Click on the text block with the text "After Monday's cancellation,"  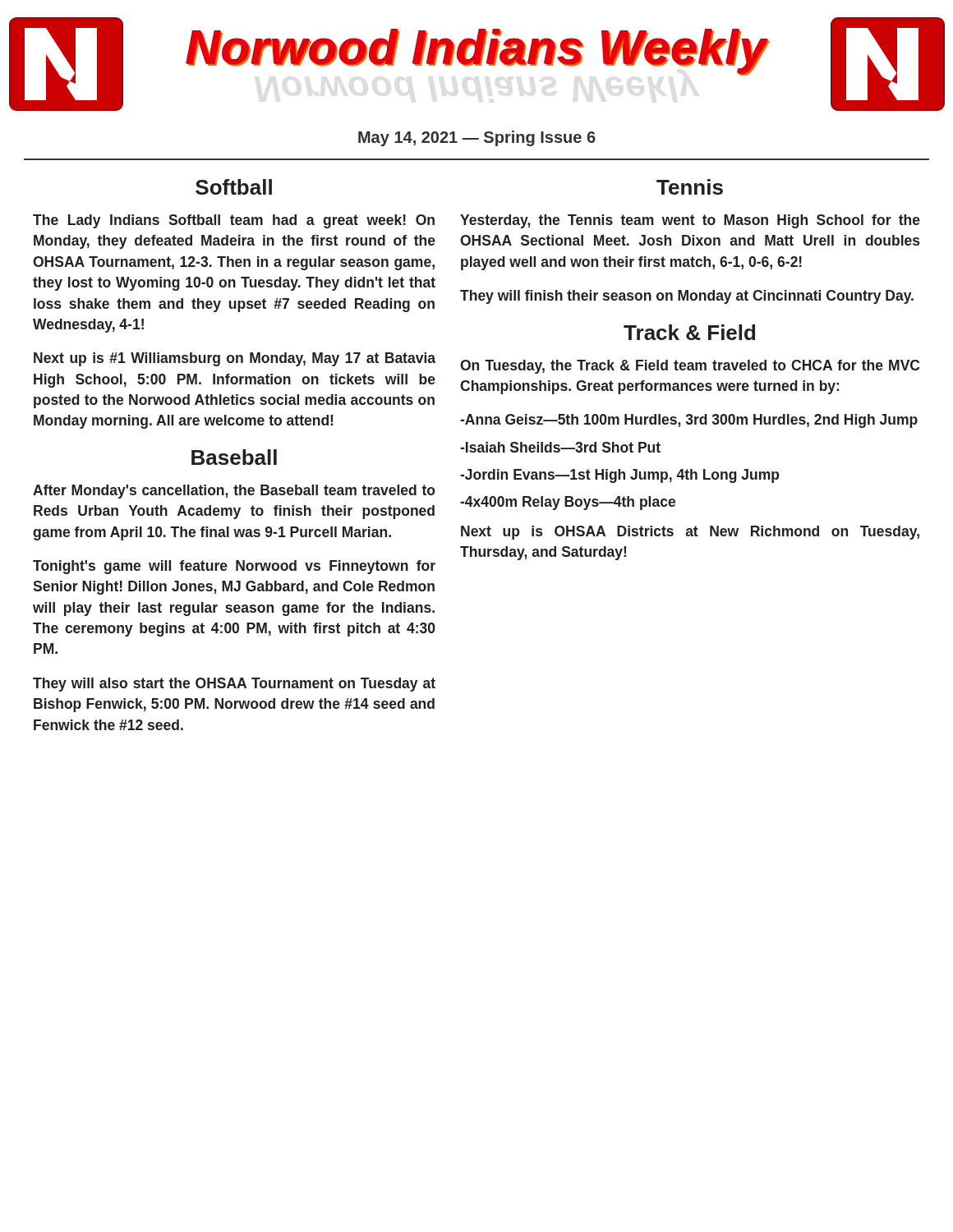234,511
